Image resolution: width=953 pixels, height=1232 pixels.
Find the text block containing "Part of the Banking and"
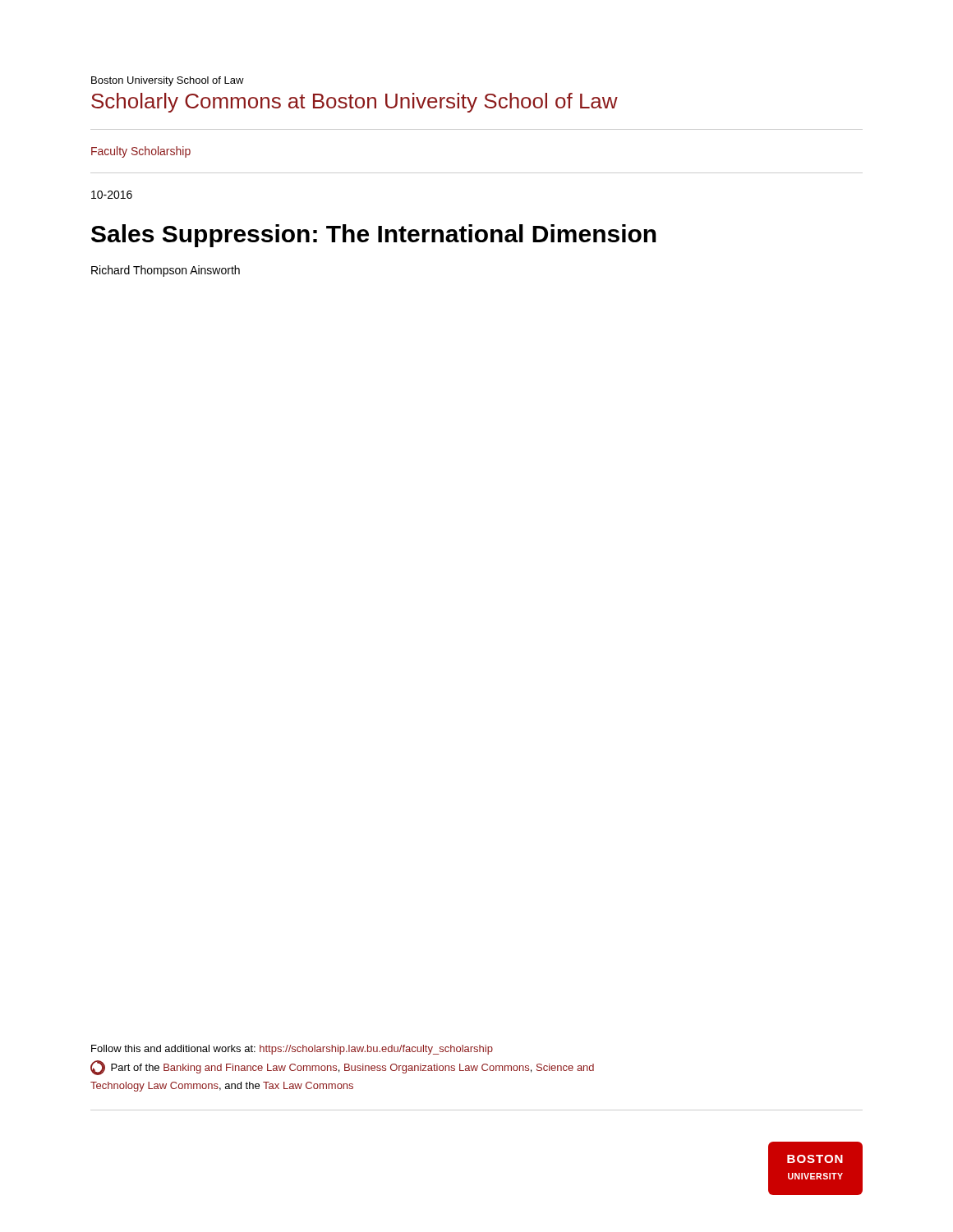(x=342, y=1076)
